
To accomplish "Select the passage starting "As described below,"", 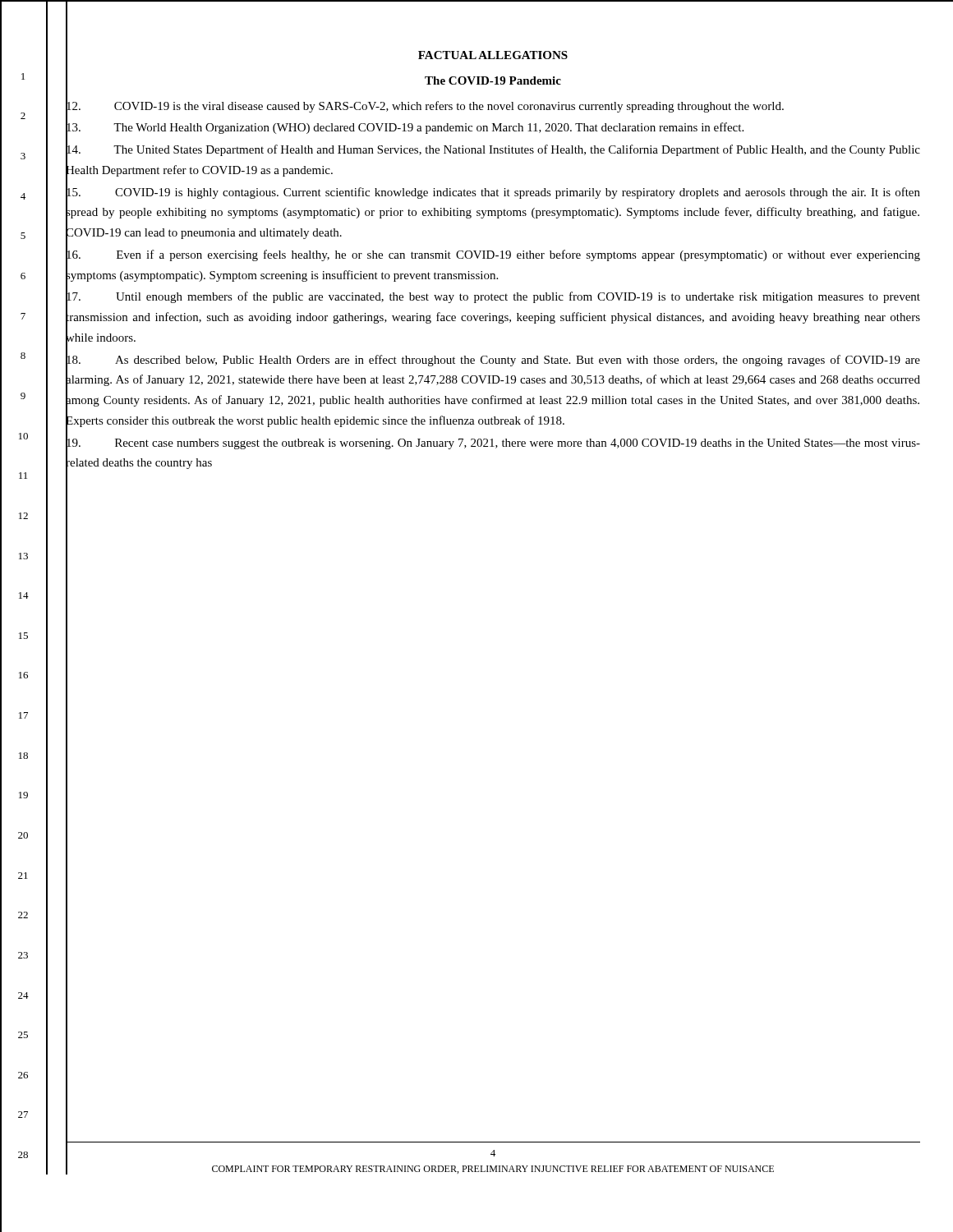I will coord(493,388).
